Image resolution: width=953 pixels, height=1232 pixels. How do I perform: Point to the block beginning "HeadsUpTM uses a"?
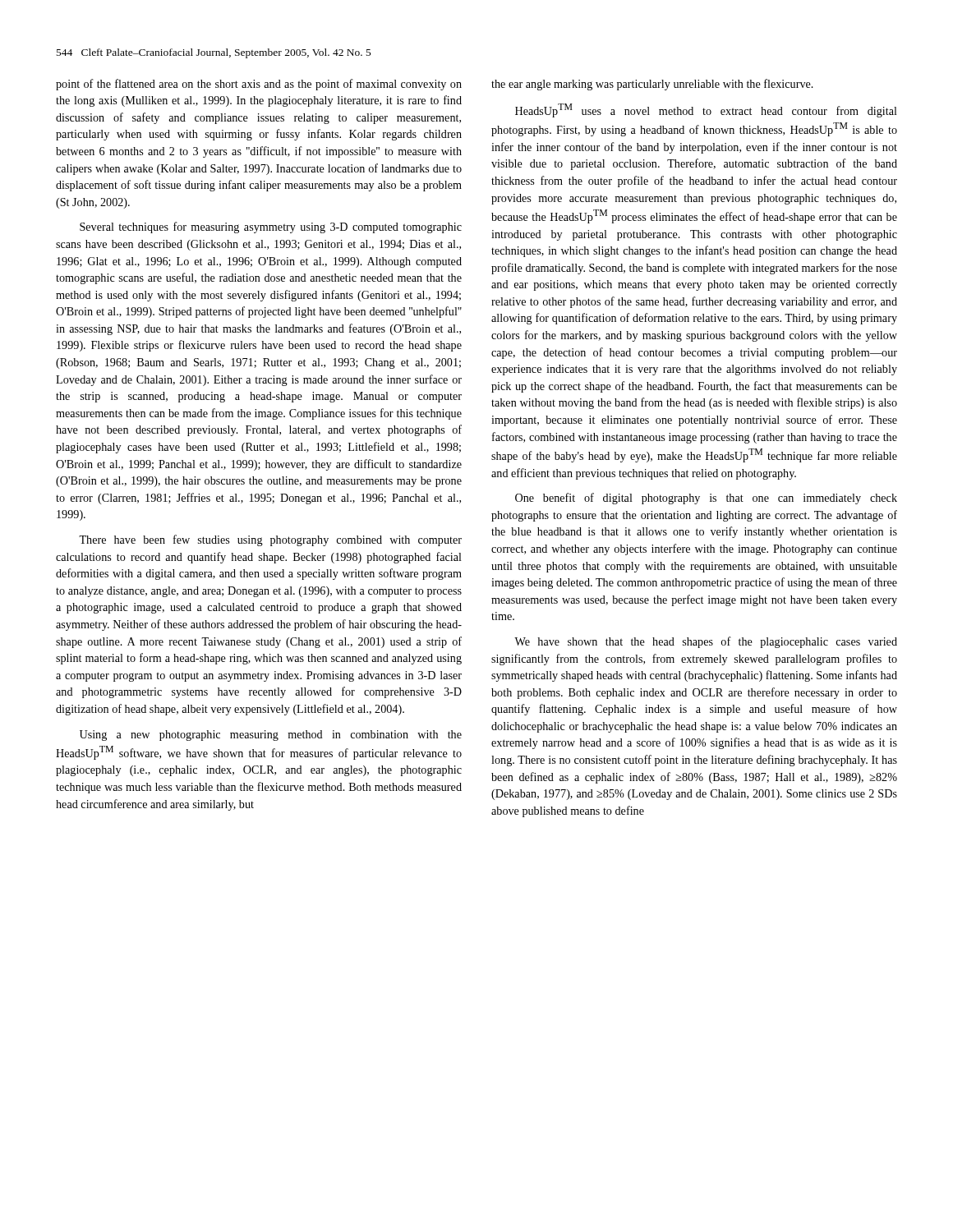[694, 291]
